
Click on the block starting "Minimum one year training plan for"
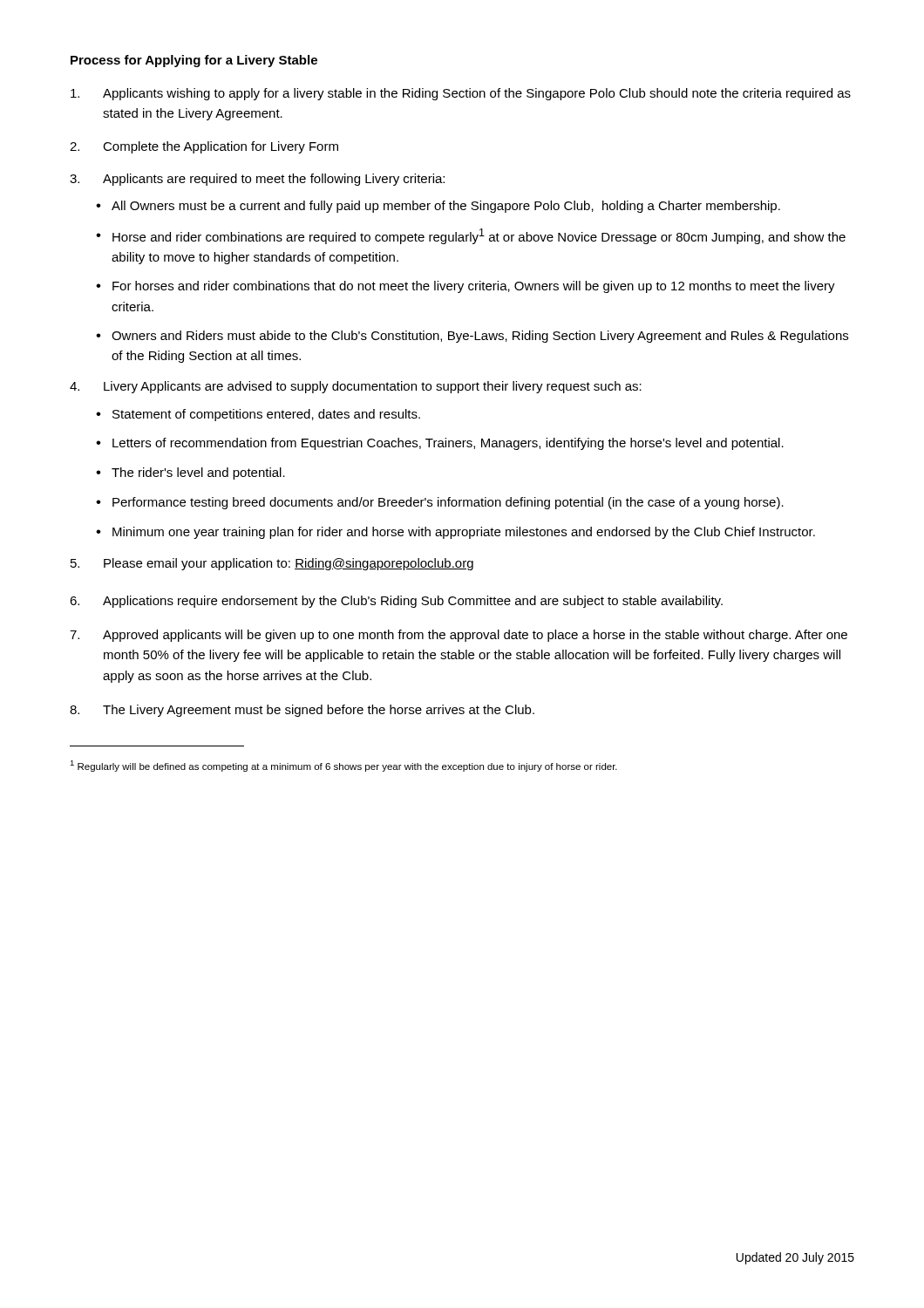[464, 531]
